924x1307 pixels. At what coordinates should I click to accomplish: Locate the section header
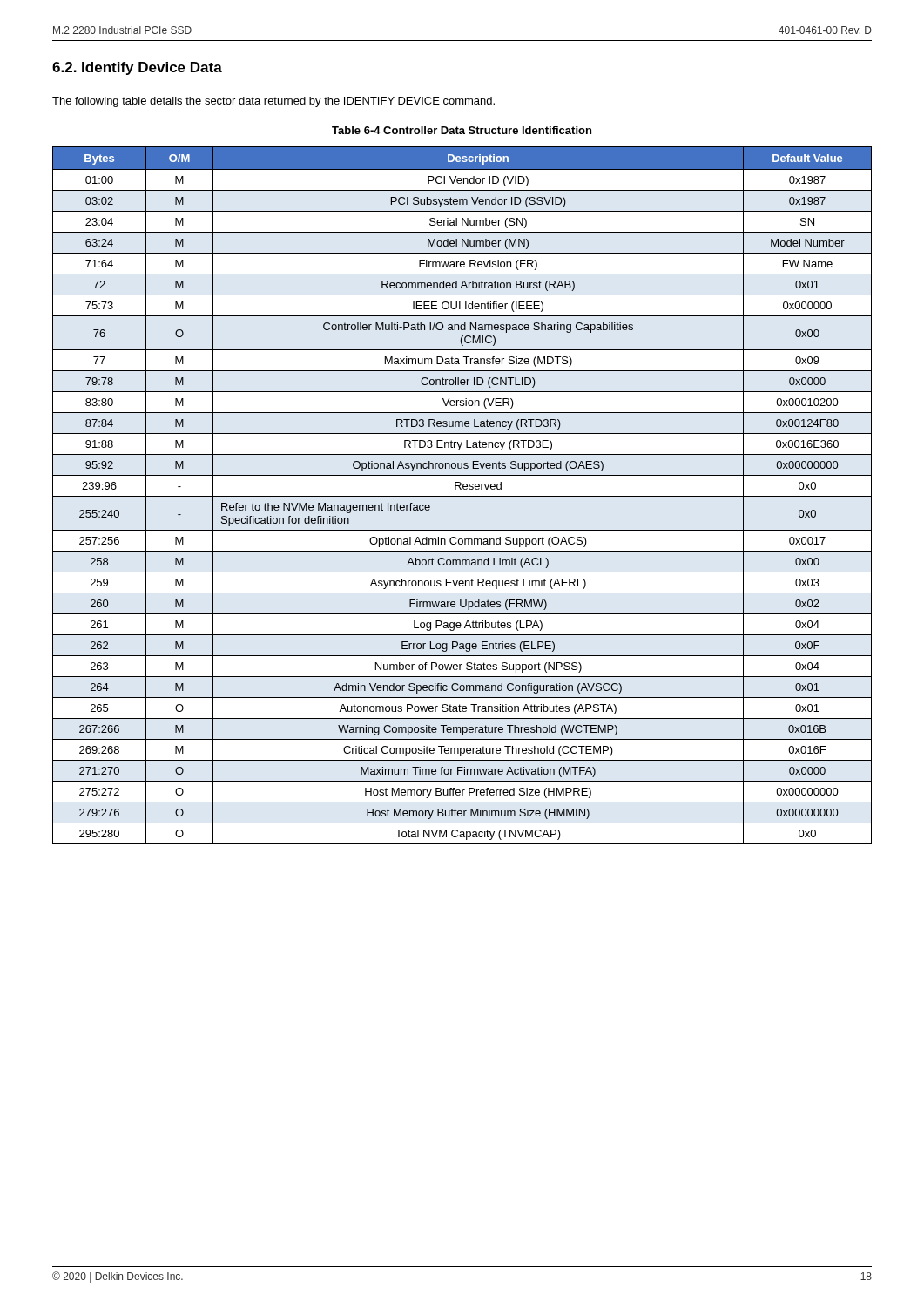pyautogui.click(x=137, y=68)
